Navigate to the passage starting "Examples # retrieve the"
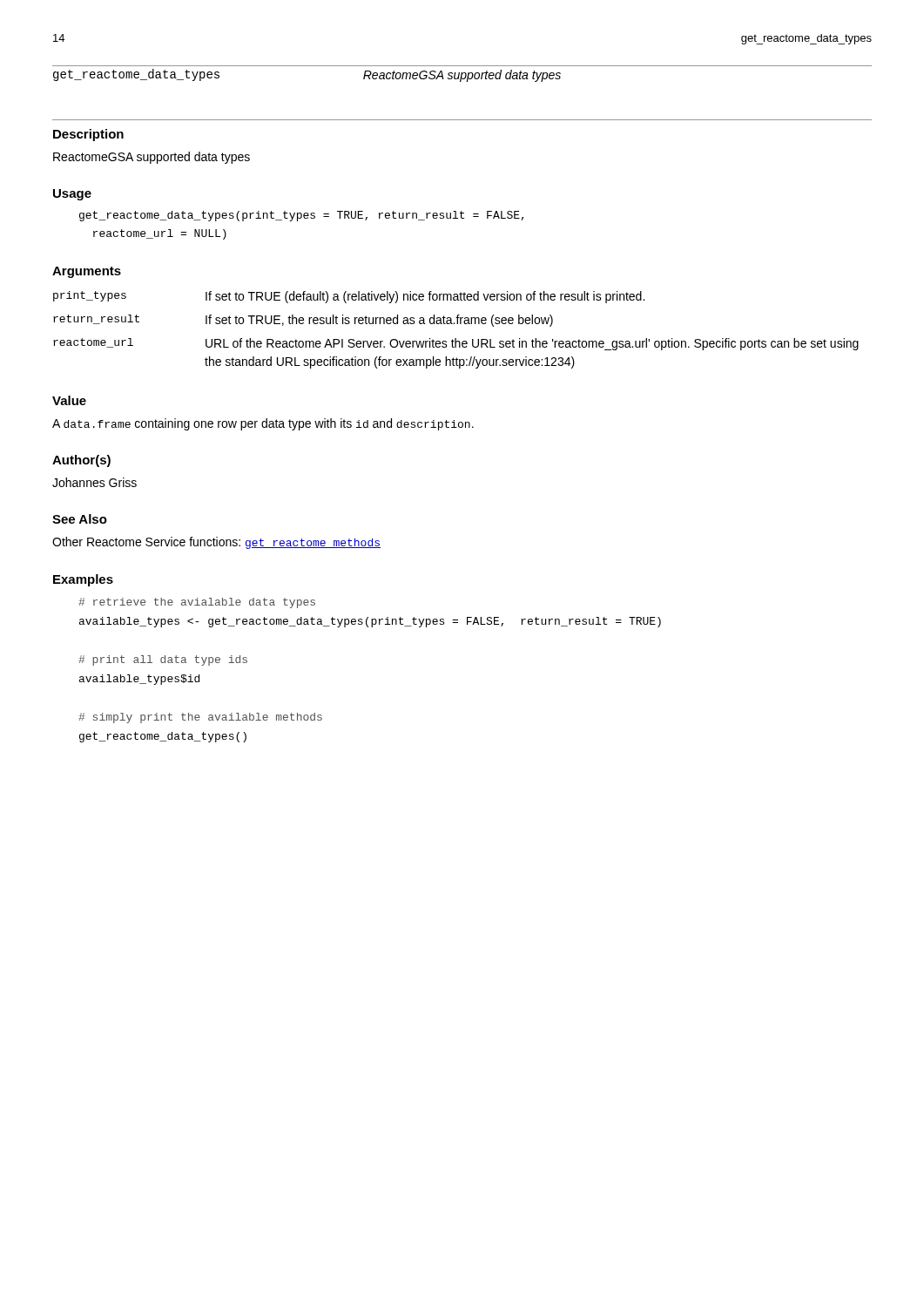This screenshot has width=924, height=1307. (x=83, y=580)
